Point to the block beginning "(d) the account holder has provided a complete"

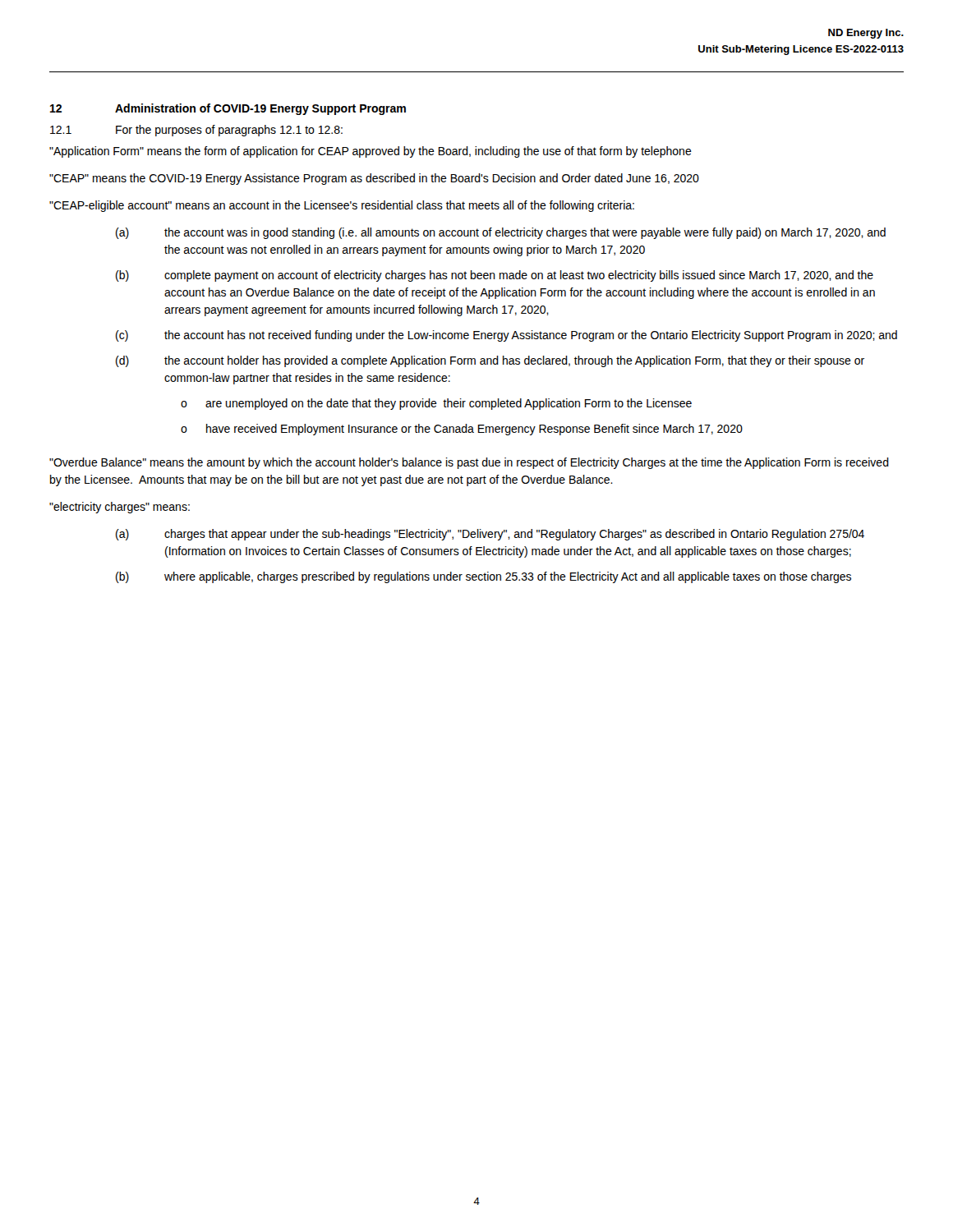[x=509, y=399]
